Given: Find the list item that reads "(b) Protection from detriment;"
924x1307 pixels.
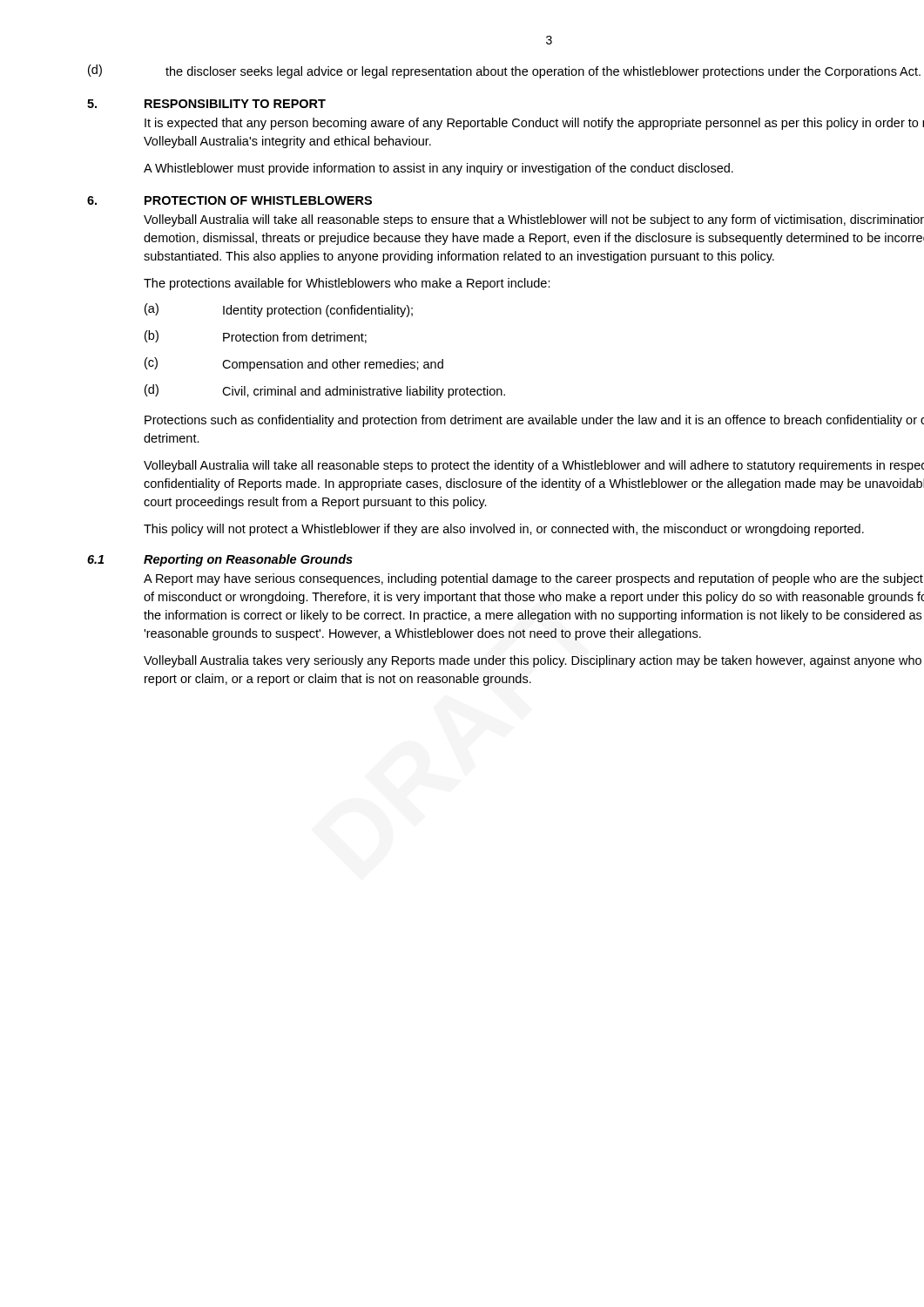Looking at the screenshot, I should point(256,337).
